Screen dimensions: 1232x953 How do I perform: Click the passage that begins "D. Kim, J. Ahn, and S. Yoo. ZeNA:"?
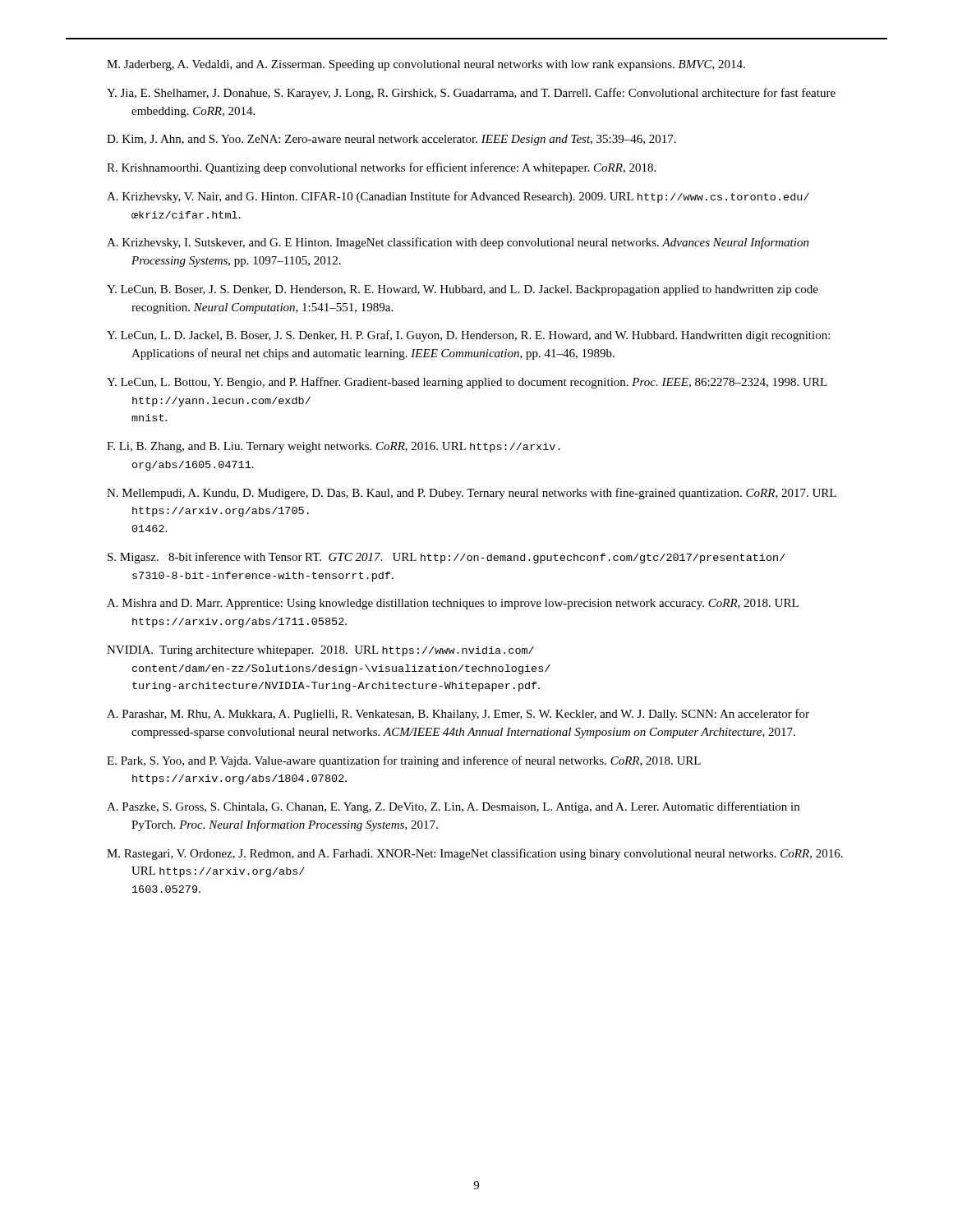point(392,139)
